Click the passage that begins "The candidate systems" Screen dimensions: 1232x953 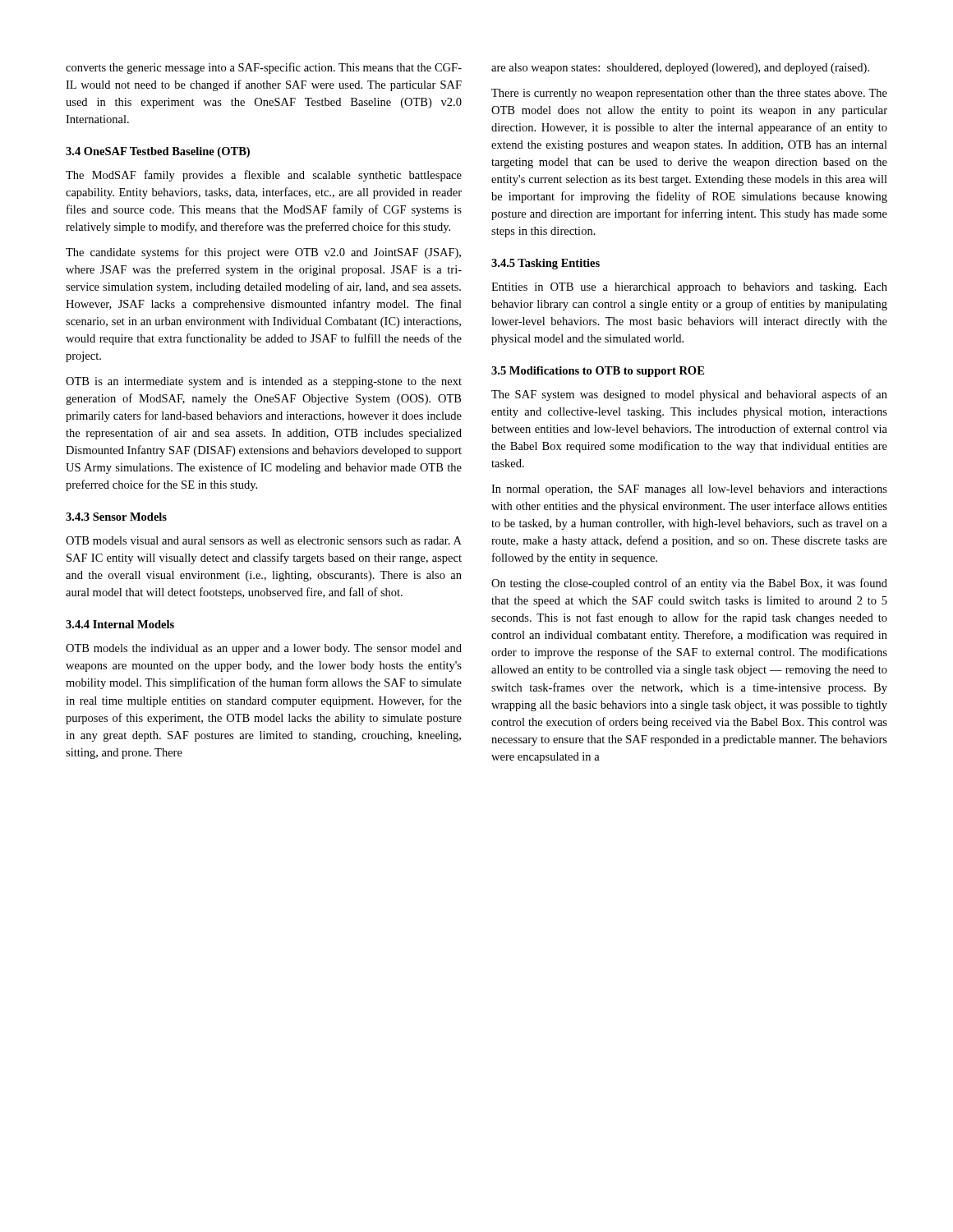264,304
